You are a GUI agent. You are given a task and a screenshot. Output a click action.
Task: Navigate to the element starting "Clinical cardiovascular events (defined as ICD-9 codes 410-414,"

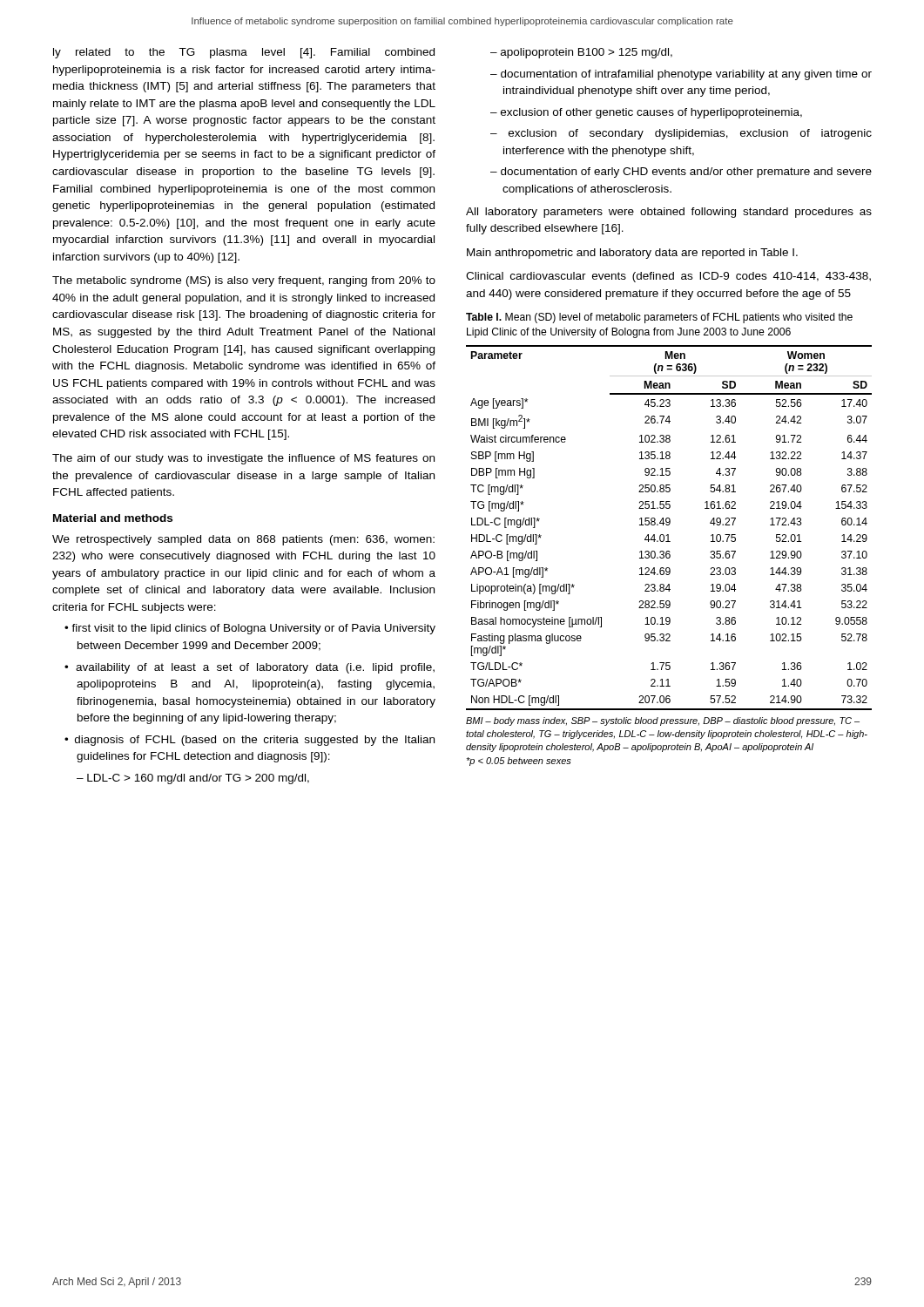click(x=669, y=285)
